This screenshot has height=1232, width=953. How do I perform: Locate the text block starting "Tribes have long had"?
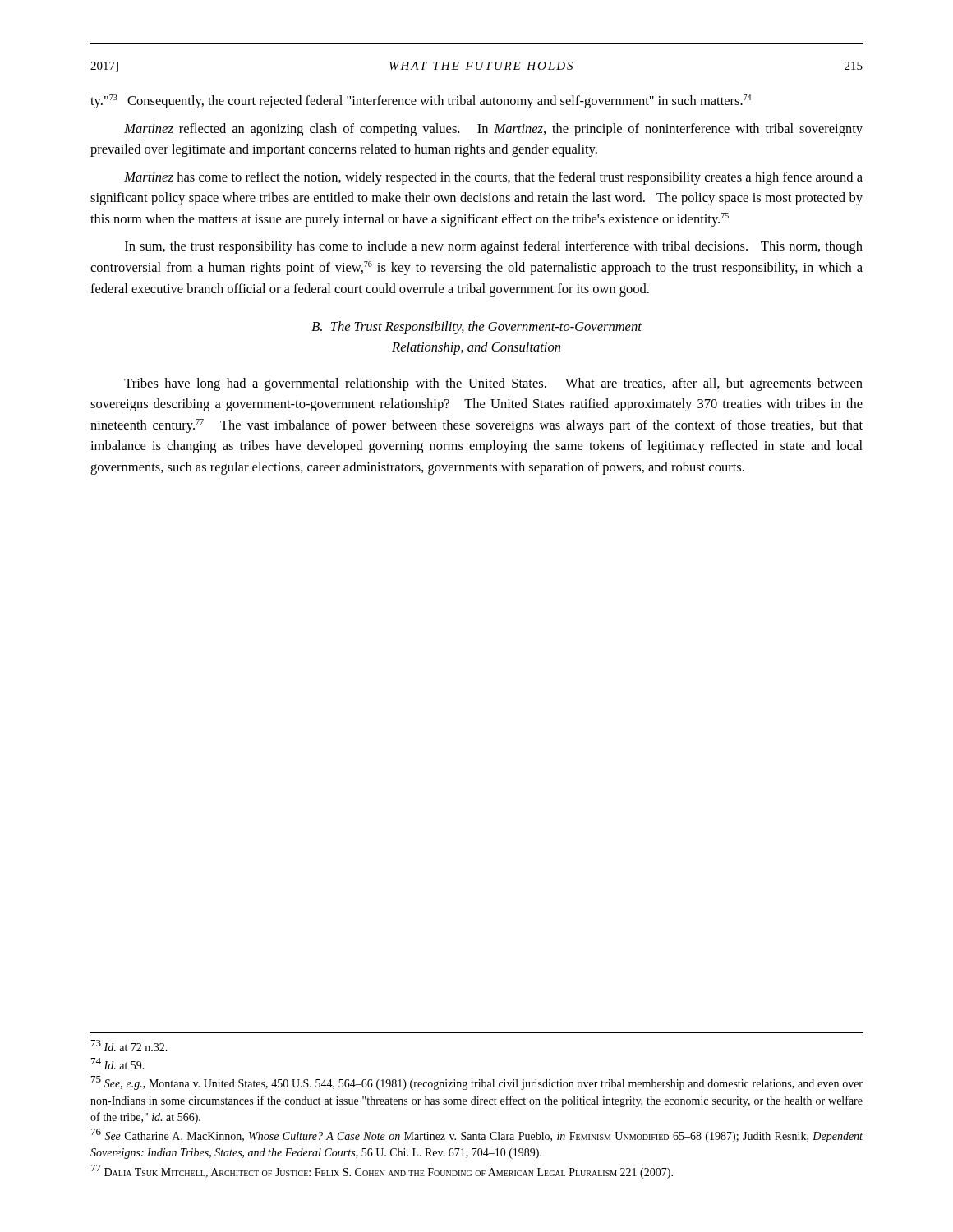click(x=476, y=425)
